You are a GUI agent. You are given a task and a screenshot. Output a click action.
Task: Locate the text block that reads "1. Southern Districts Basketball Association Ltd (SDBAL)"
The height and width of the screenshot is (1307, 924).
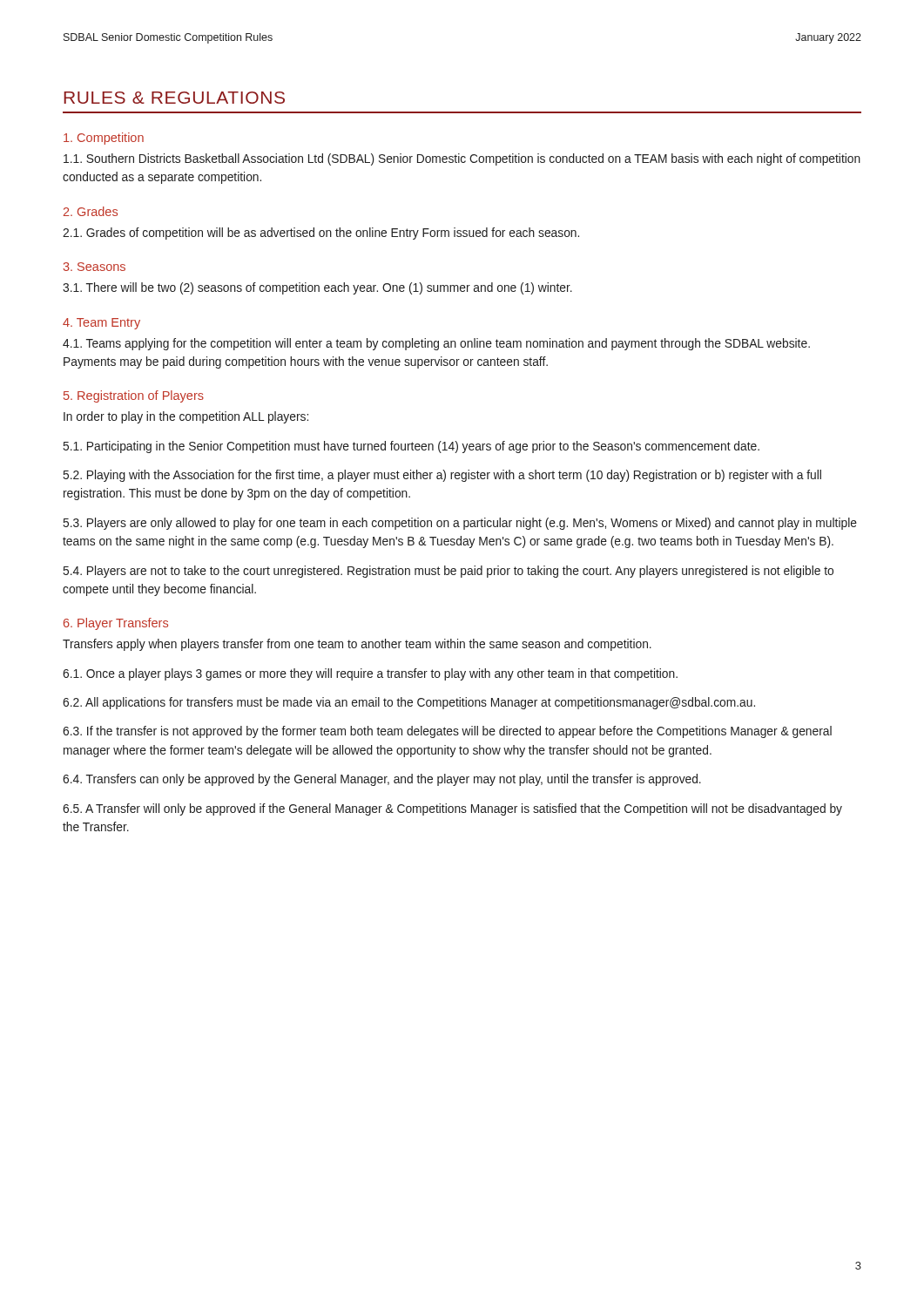point(462,168)
